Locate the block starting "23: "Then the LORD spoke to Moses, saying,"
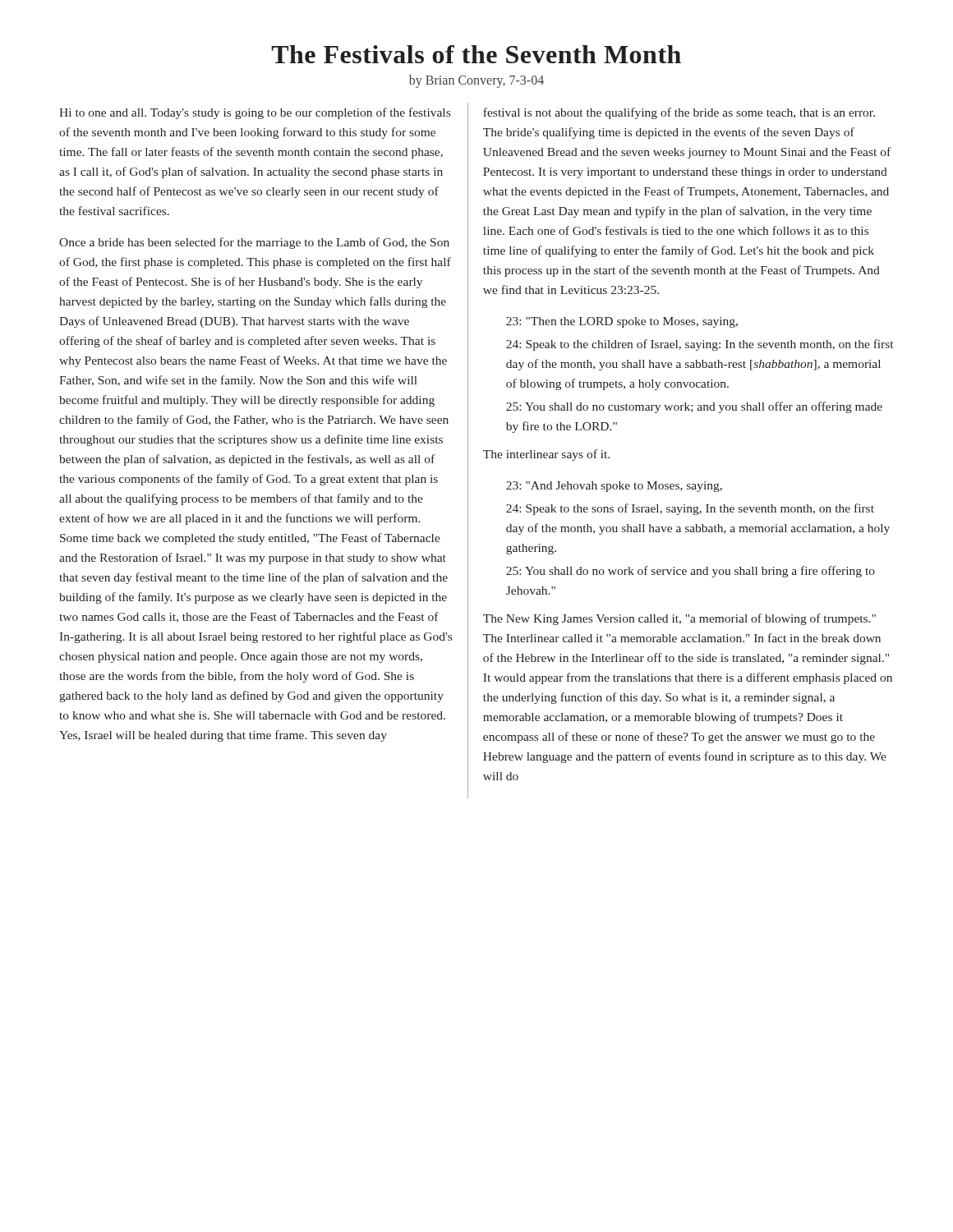 700,374
